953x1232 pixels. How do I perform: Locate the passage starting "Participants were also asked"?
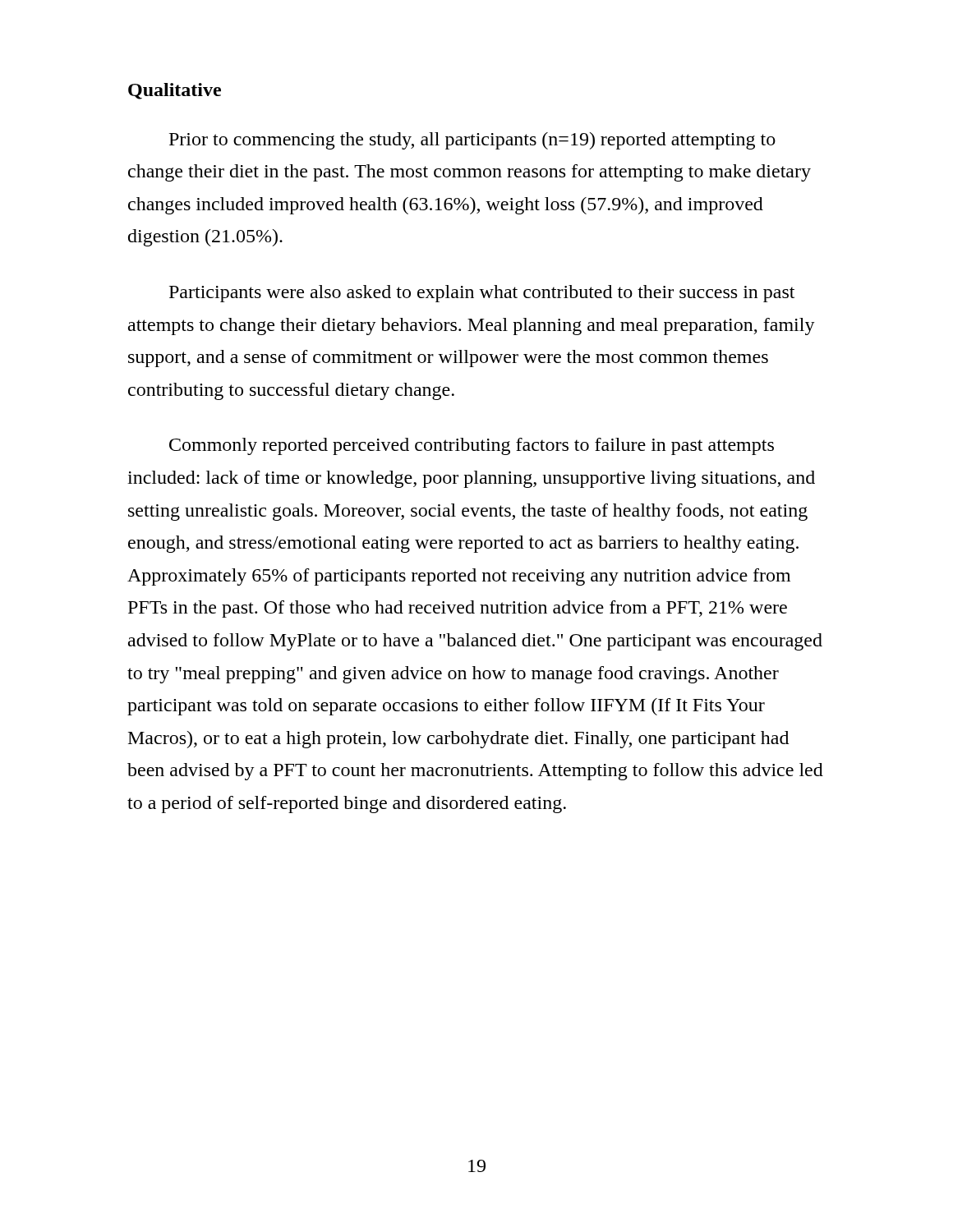point(476,341)
